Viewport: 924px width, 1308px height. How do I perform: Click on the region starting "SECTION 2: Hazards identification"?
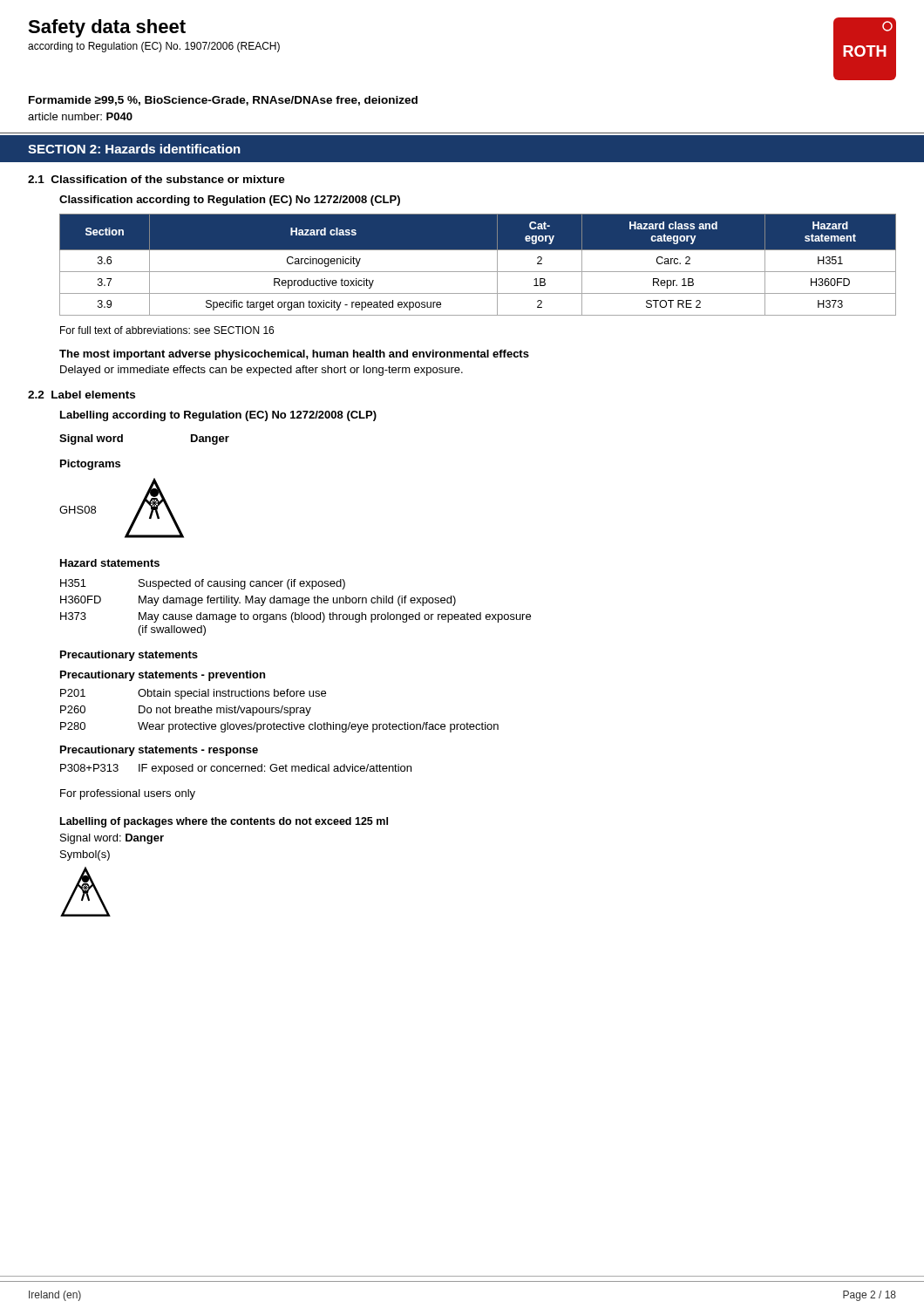point(134,149)
